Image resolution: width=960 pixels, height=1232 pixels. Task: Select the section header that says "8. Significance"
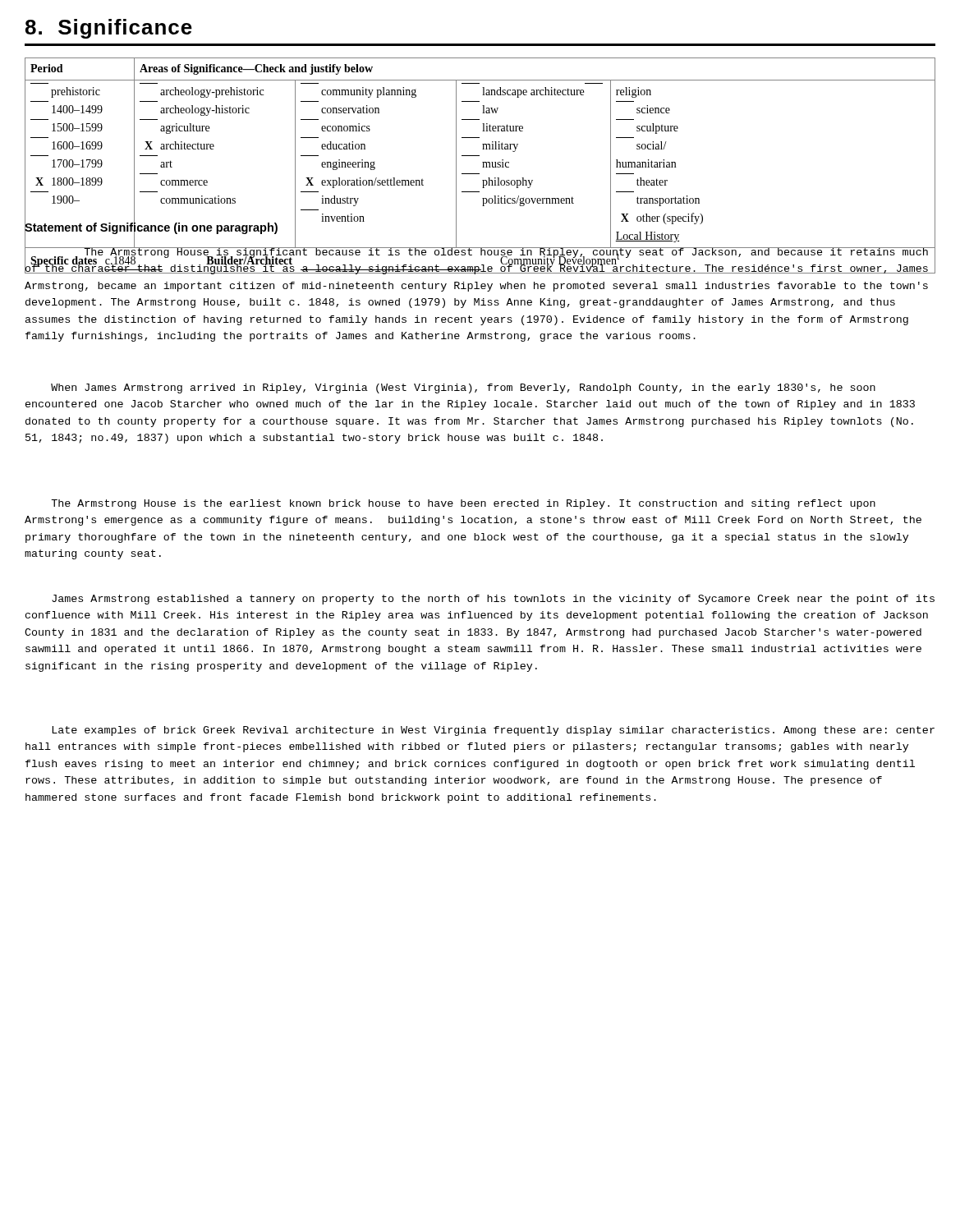pyautogui.click(x=109, y=27)
